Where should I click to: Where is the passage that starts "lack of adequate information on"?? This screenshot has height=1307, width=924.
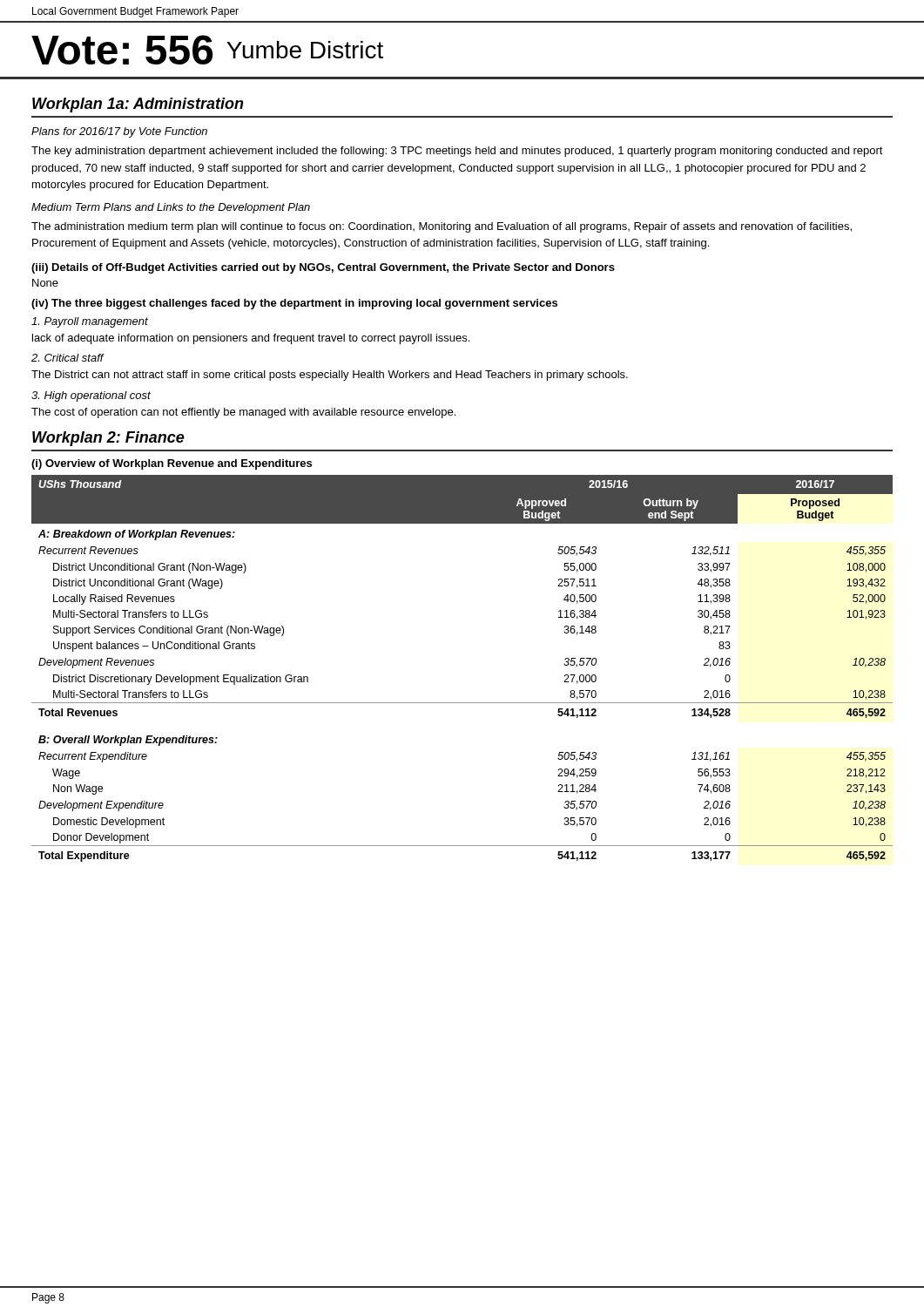pyautogui.click(x=251, y=337)
